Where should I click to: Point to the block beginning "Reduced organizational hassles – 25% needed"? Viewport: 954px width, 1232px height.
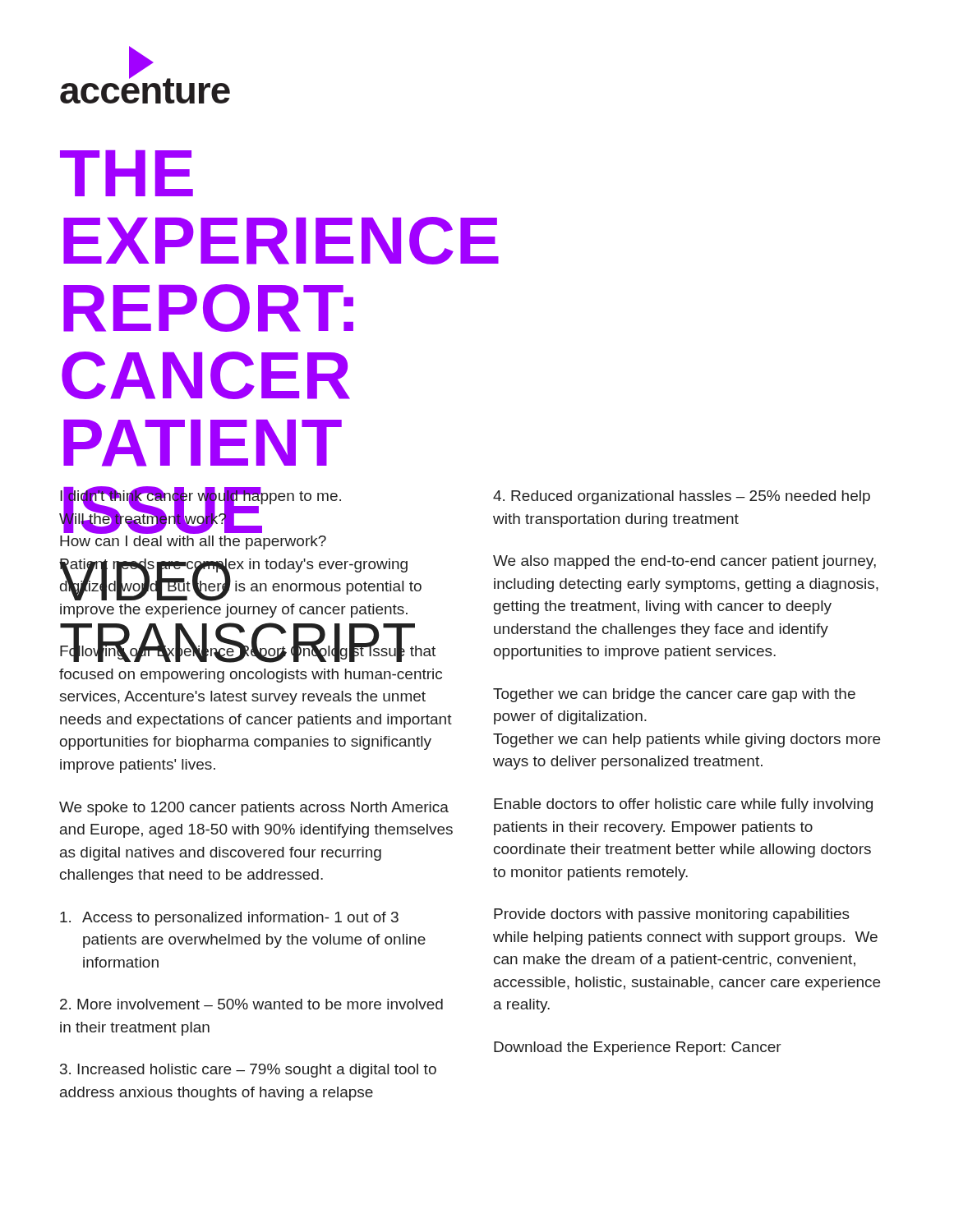click(682, 507)
